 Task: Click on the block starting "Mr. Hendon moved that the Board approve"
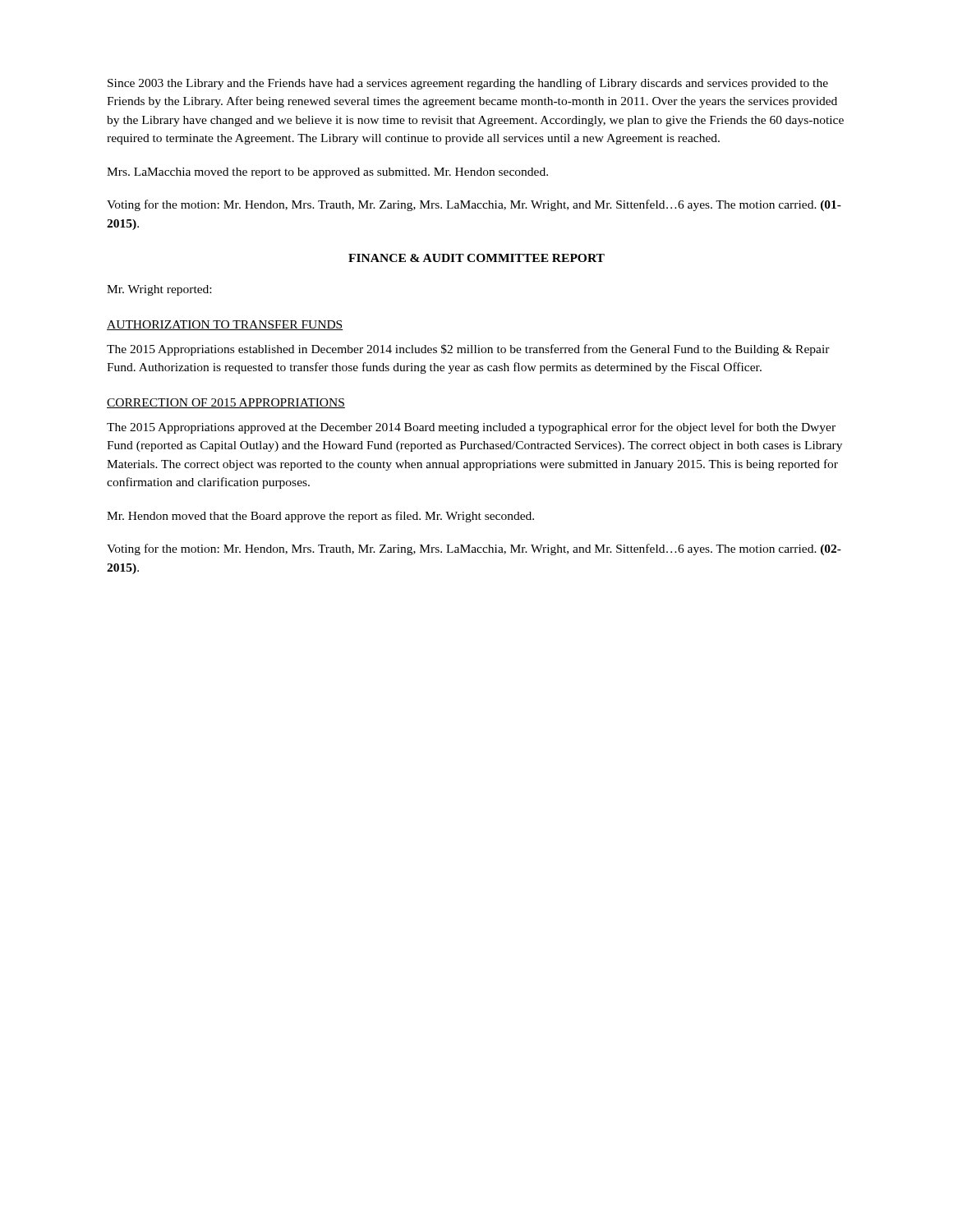click(476, 516)
